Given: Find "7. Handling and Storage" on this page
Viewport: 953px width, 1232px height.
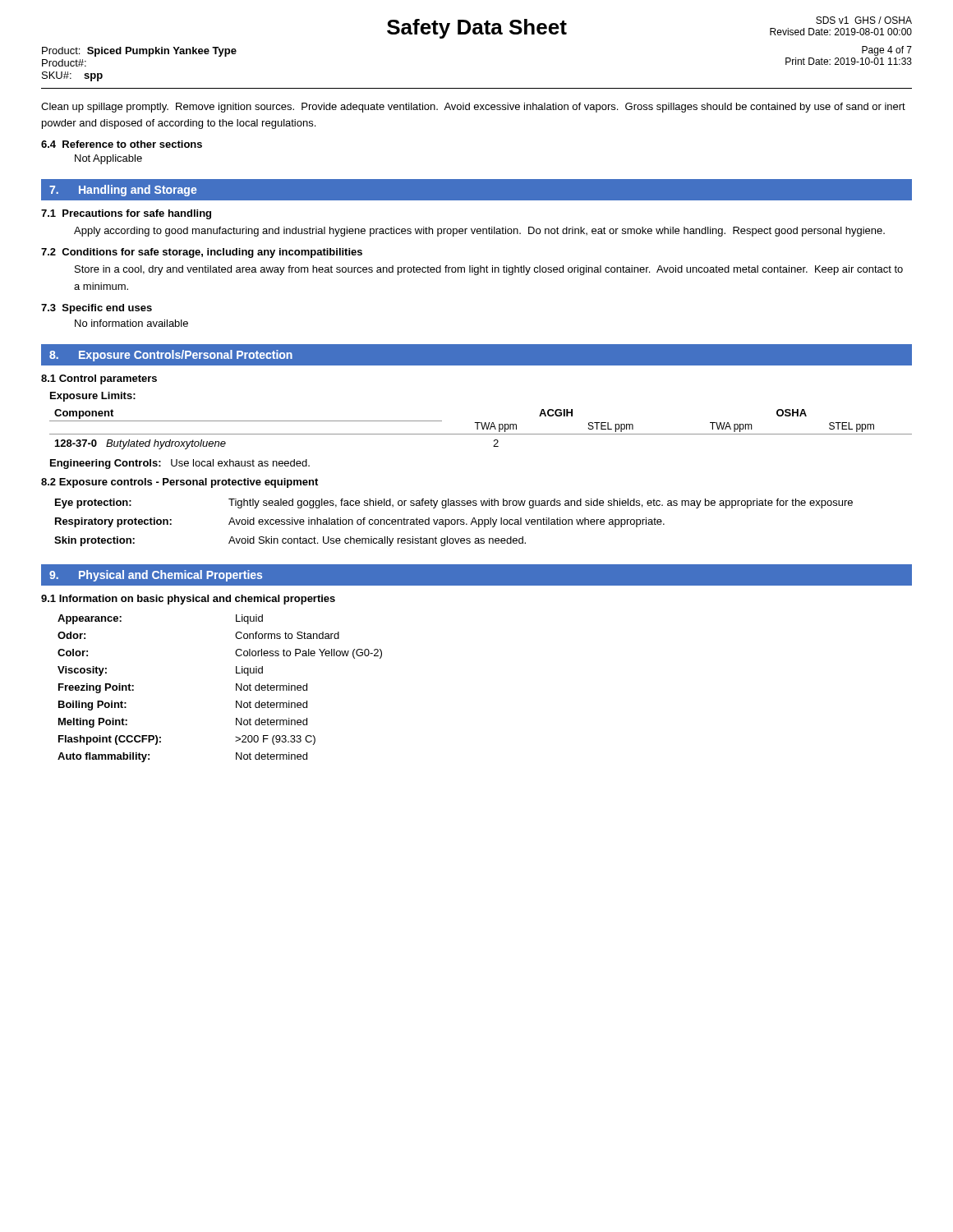Looking at the screenshot, I should (123, 190).
